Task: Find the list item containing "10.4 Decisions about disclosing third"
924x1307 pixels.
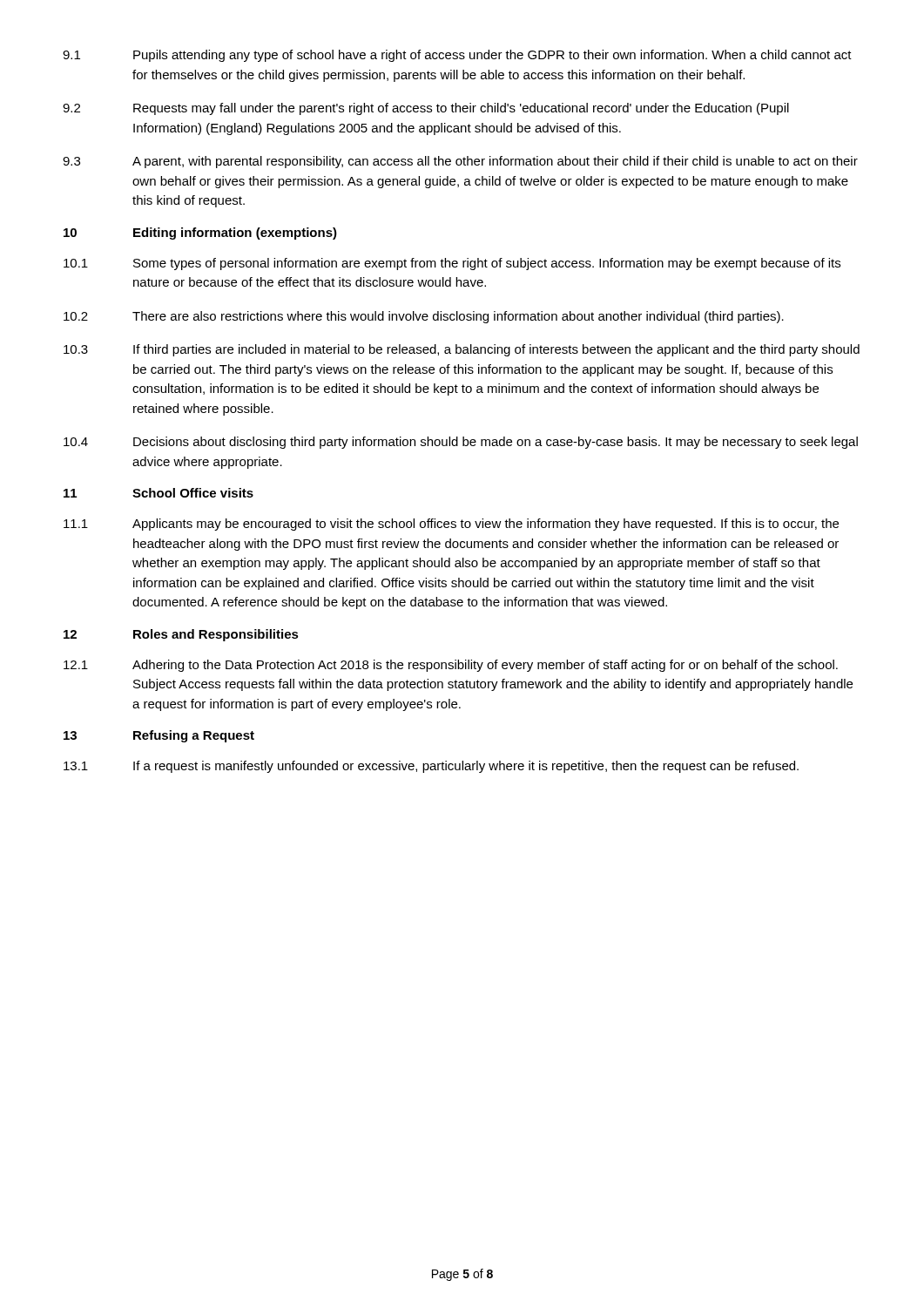Action: click(462, 452)
